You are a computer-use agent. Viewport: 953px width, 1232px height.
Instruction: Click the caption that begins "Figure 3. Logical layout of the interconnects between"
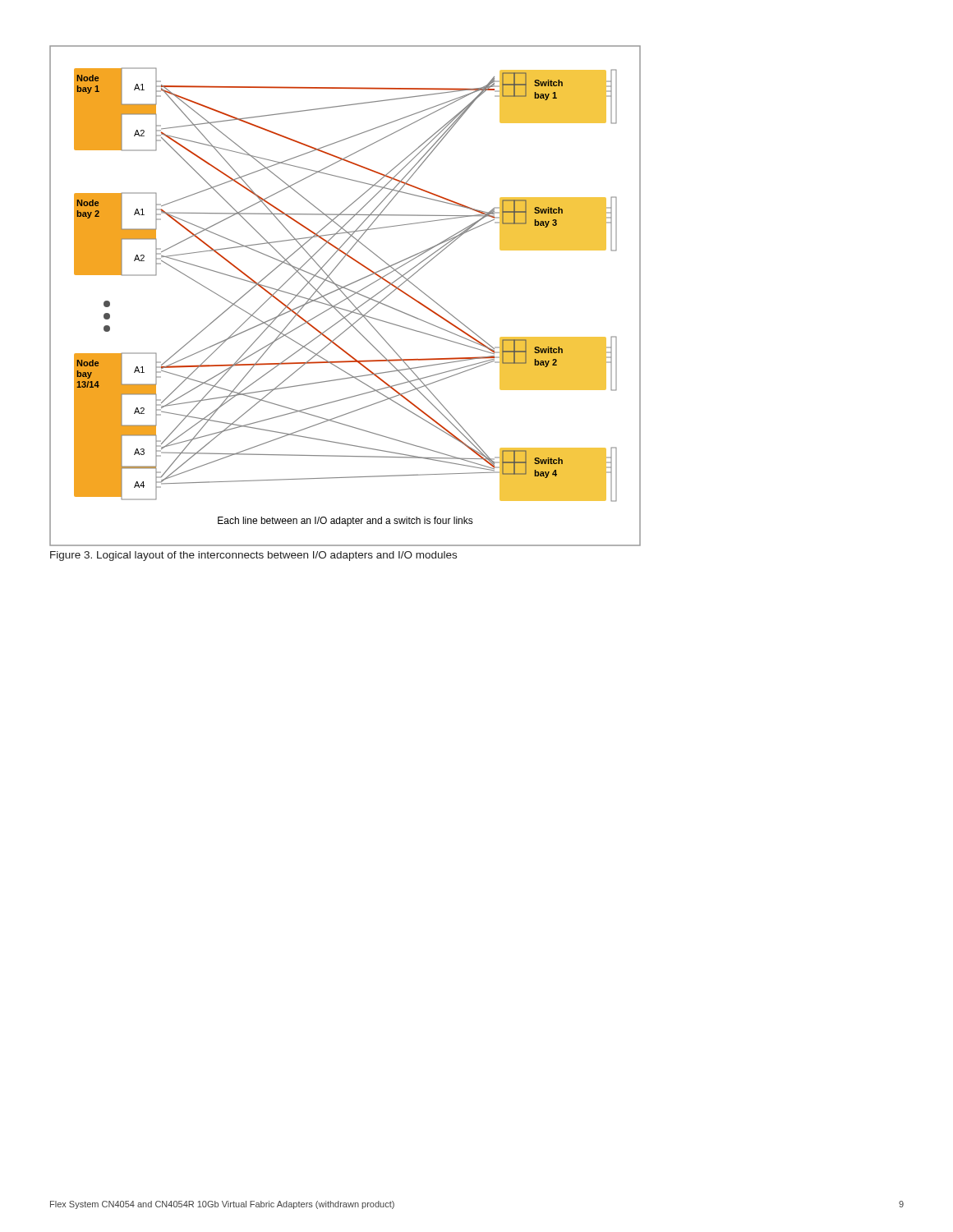click(x=345, y=555)
